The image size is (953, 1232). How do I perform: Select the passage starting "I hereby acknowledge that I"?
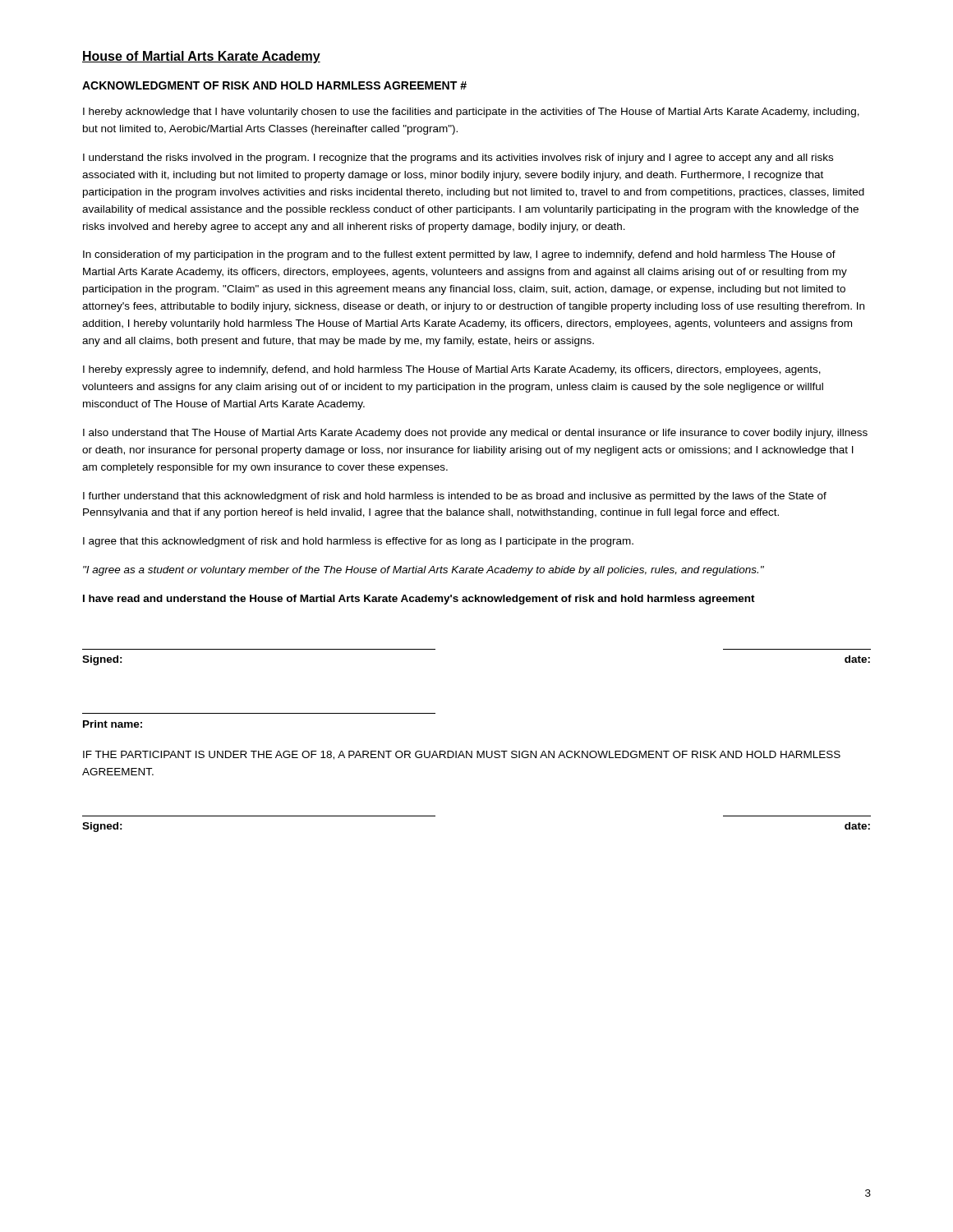(476, 121)
